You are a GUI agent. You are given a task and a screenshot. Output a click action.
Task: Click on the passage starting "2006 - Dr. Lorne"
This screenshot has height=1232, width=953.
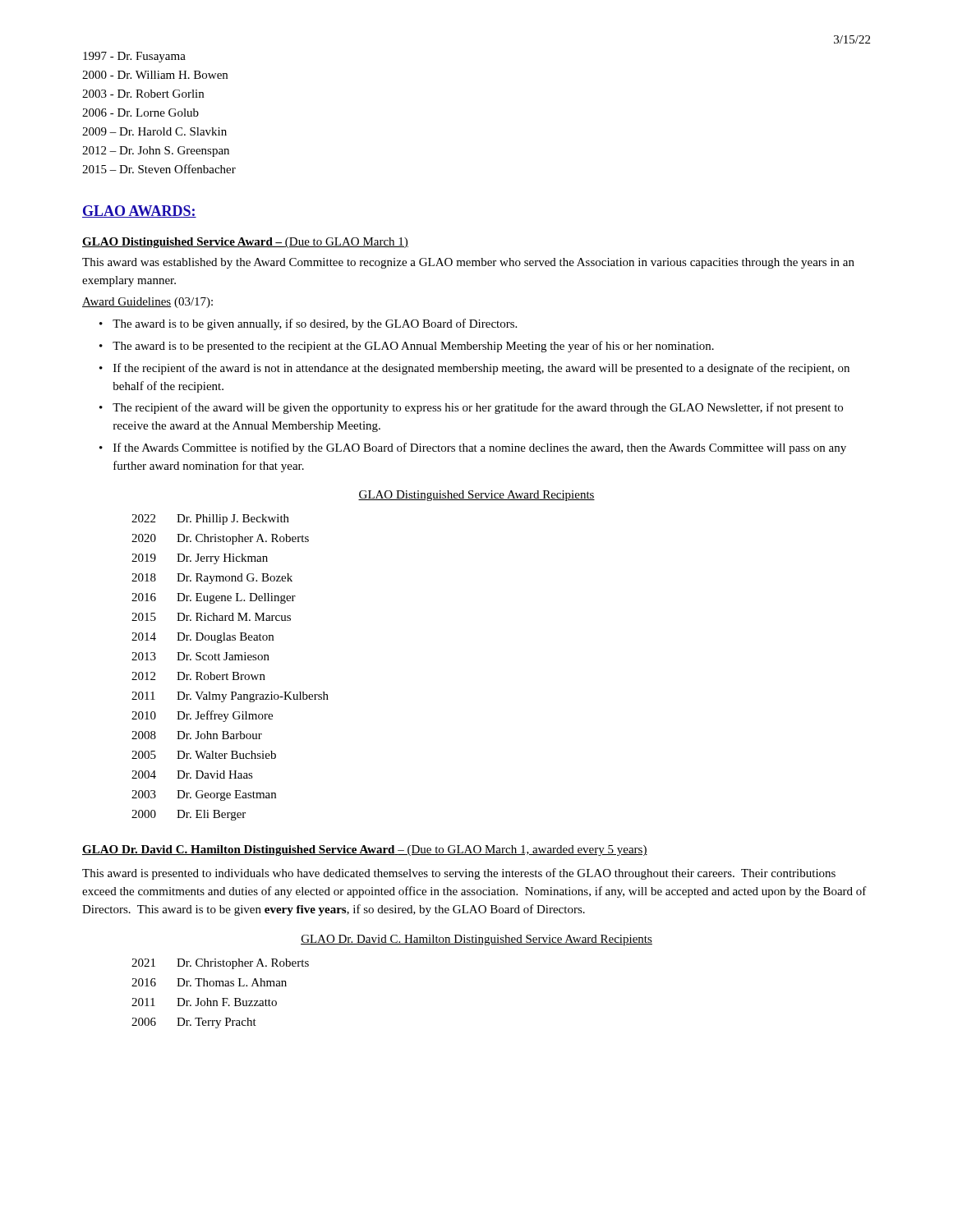click(x=140, y=113)
